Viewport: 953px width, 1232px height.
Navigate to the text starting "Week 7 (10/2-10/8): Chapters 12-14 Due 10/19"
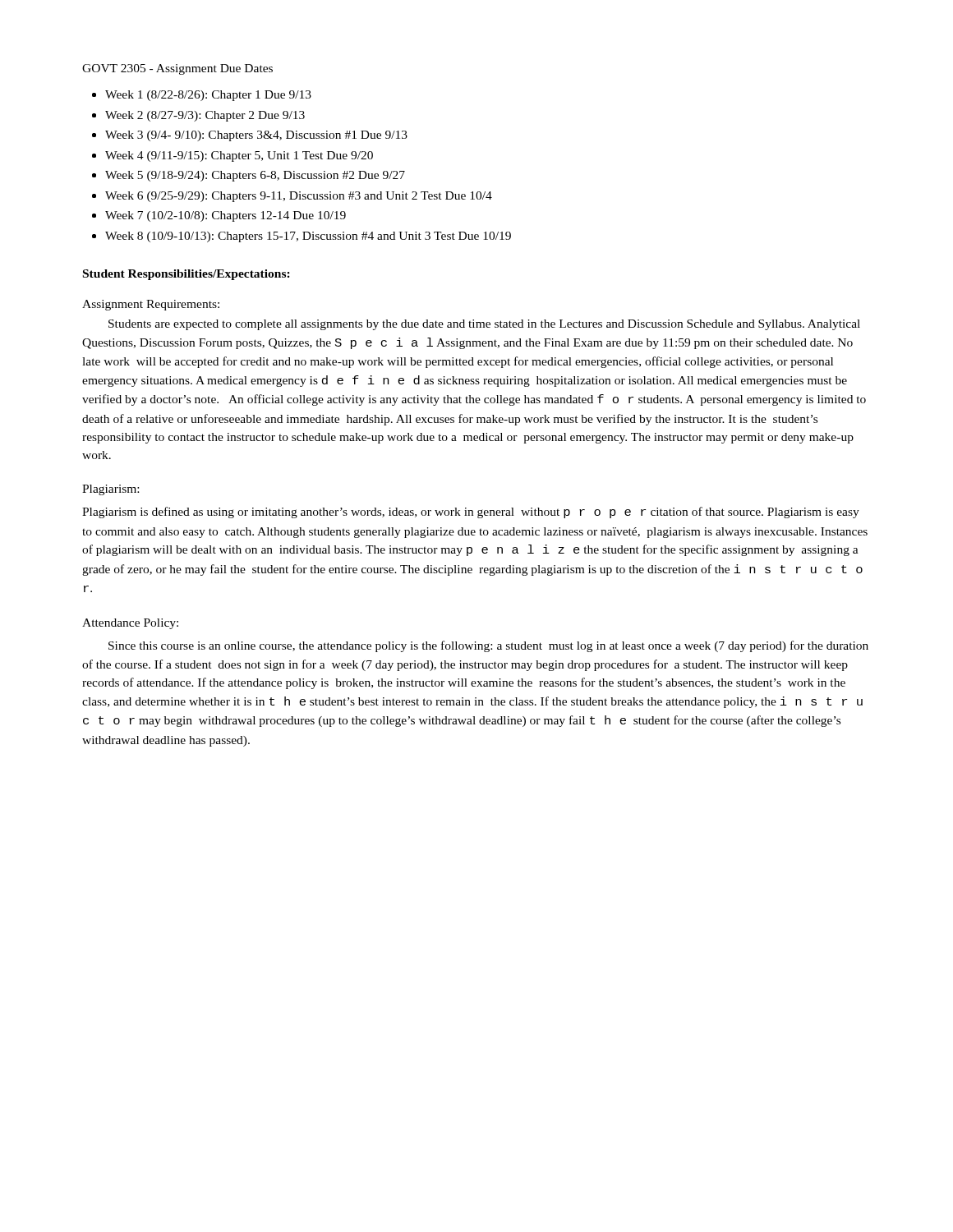click(226, 216)
